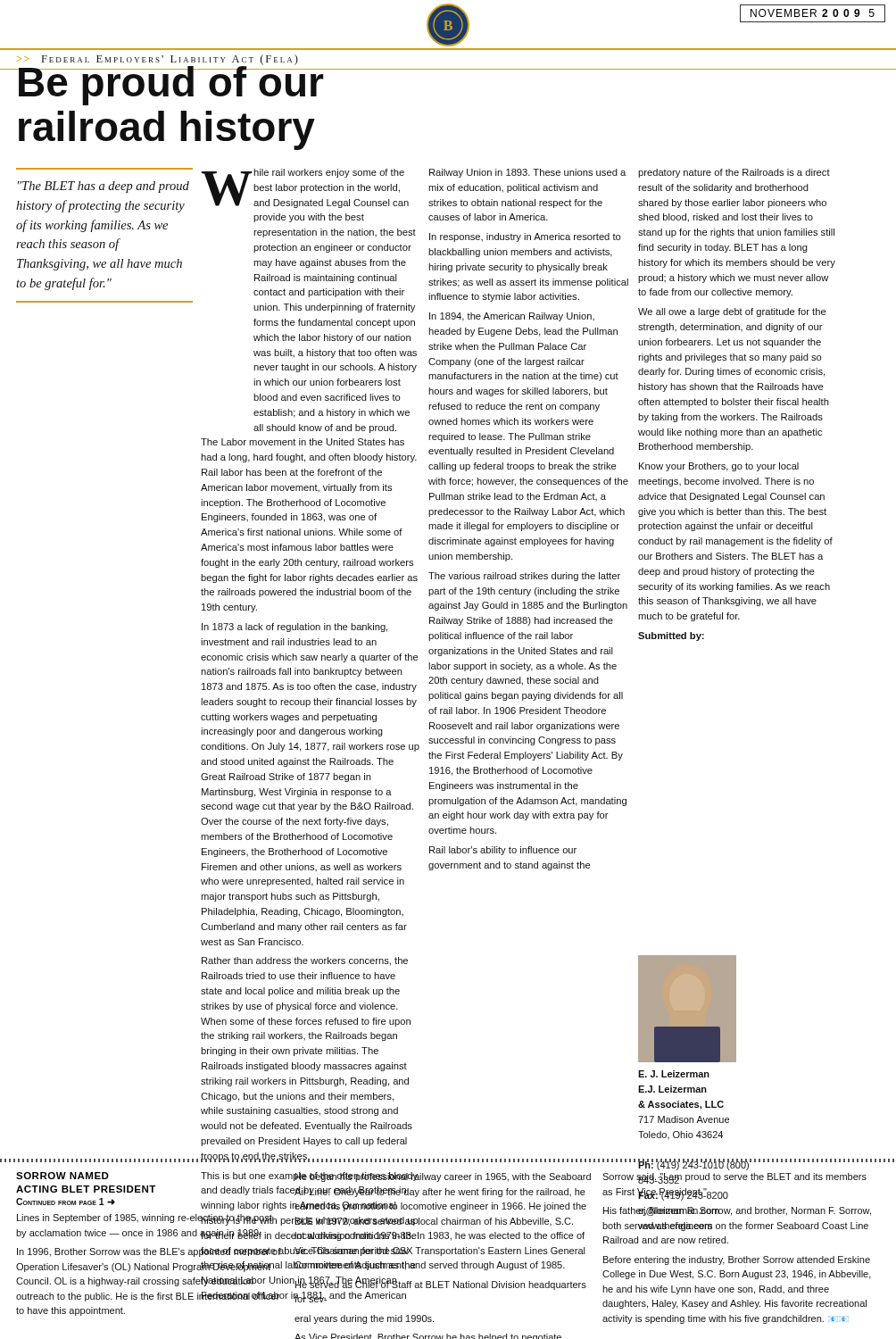Image resolution: width=896 pixels, height=1339 pixels.
Task: Locate the text block that says "predatory nature of"
Action: pos(737,404)
